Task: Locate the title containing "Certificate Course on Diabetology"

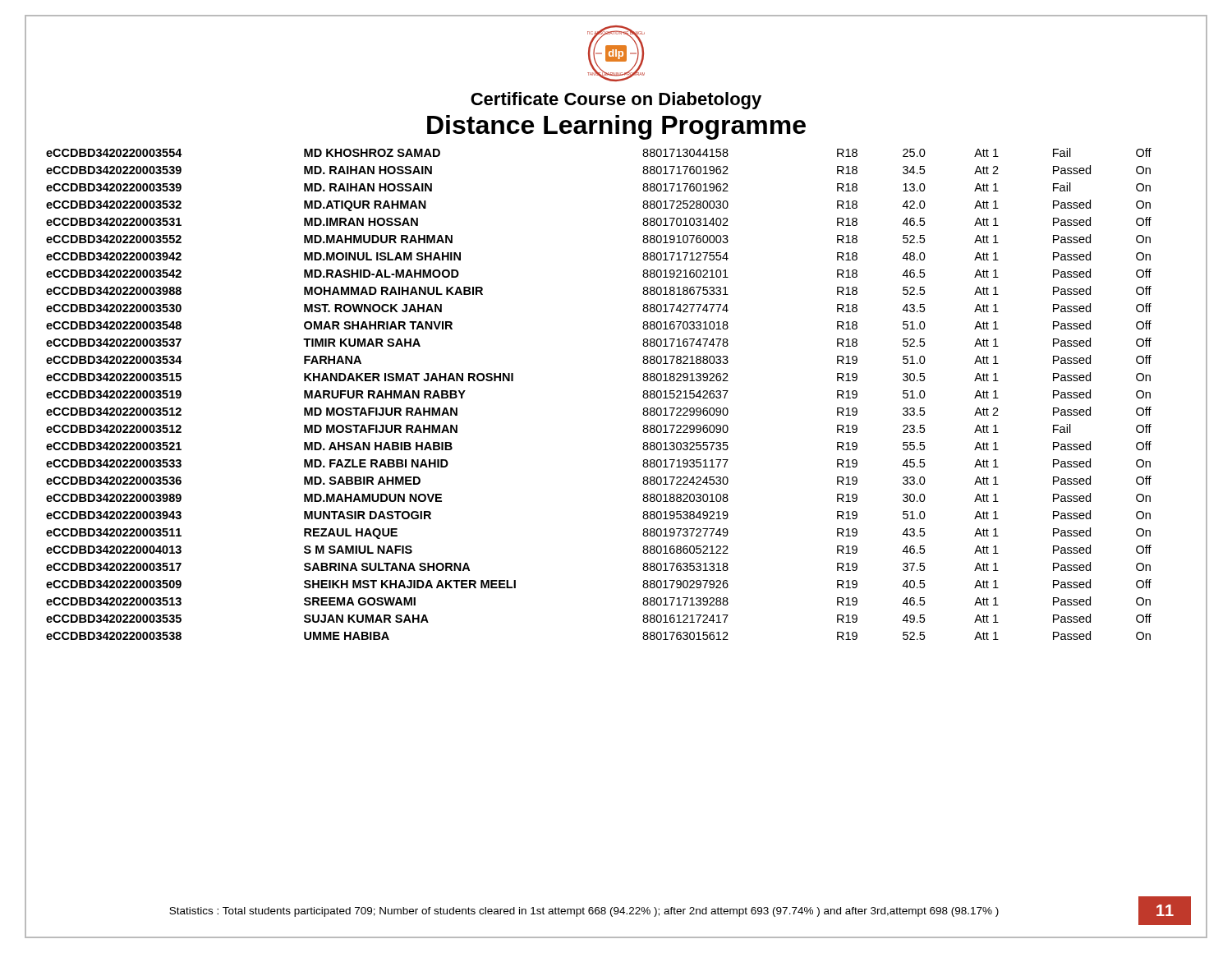Action: [x=616, y=99]
